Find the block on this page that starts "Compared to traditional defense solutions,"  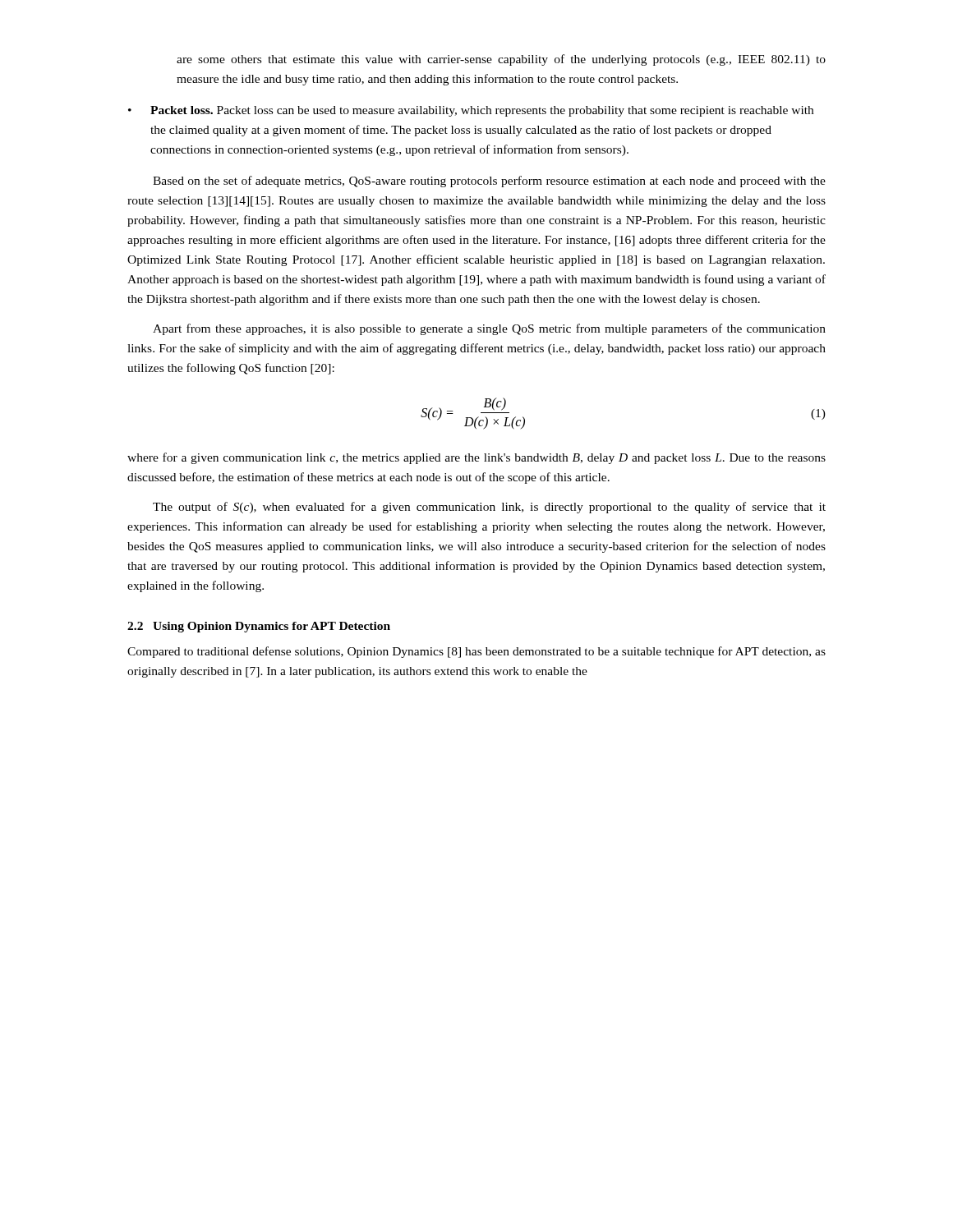[x=476, y=661]
